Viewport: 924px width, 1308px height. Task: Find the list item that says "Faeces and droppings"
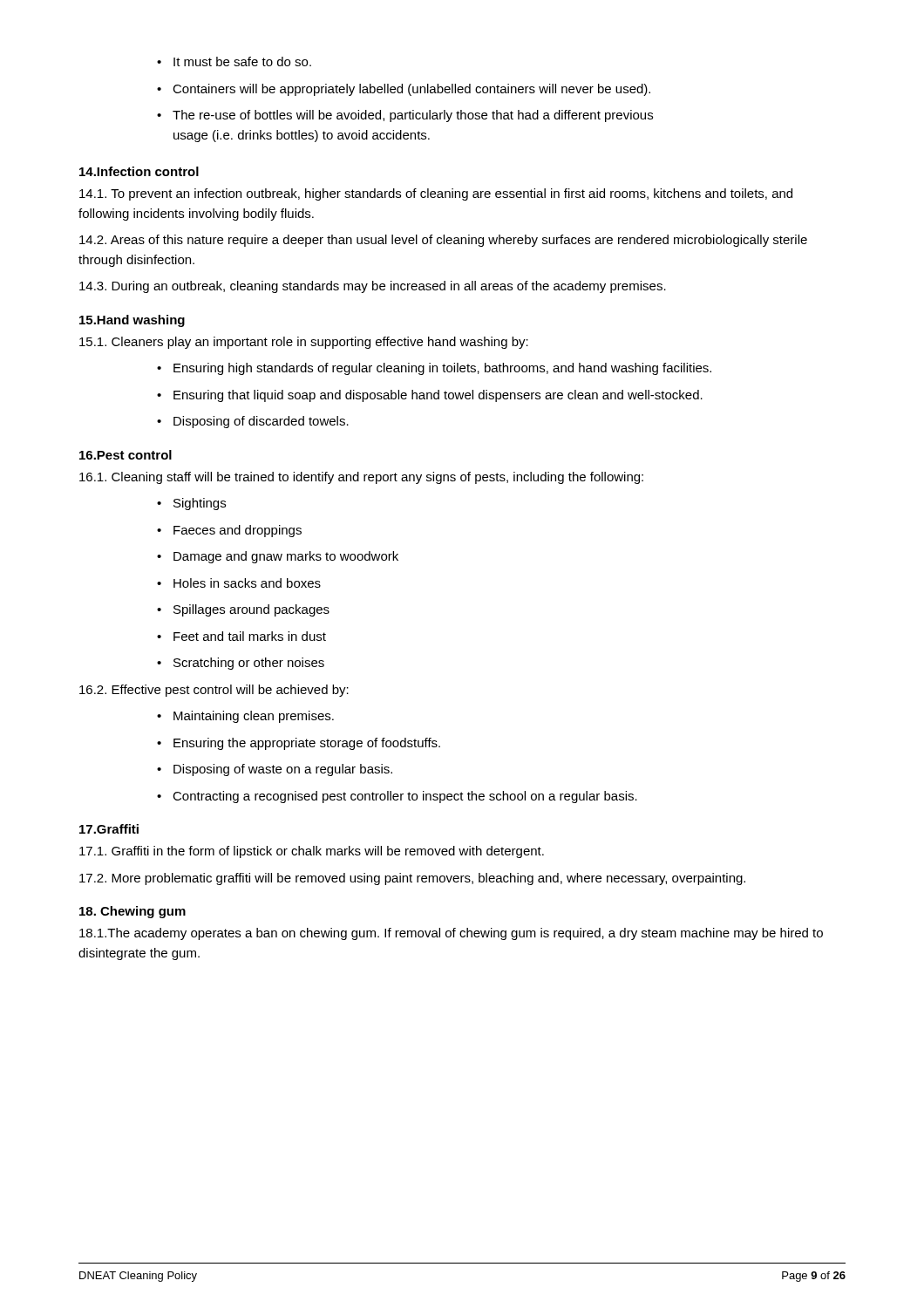coord(229,531)
